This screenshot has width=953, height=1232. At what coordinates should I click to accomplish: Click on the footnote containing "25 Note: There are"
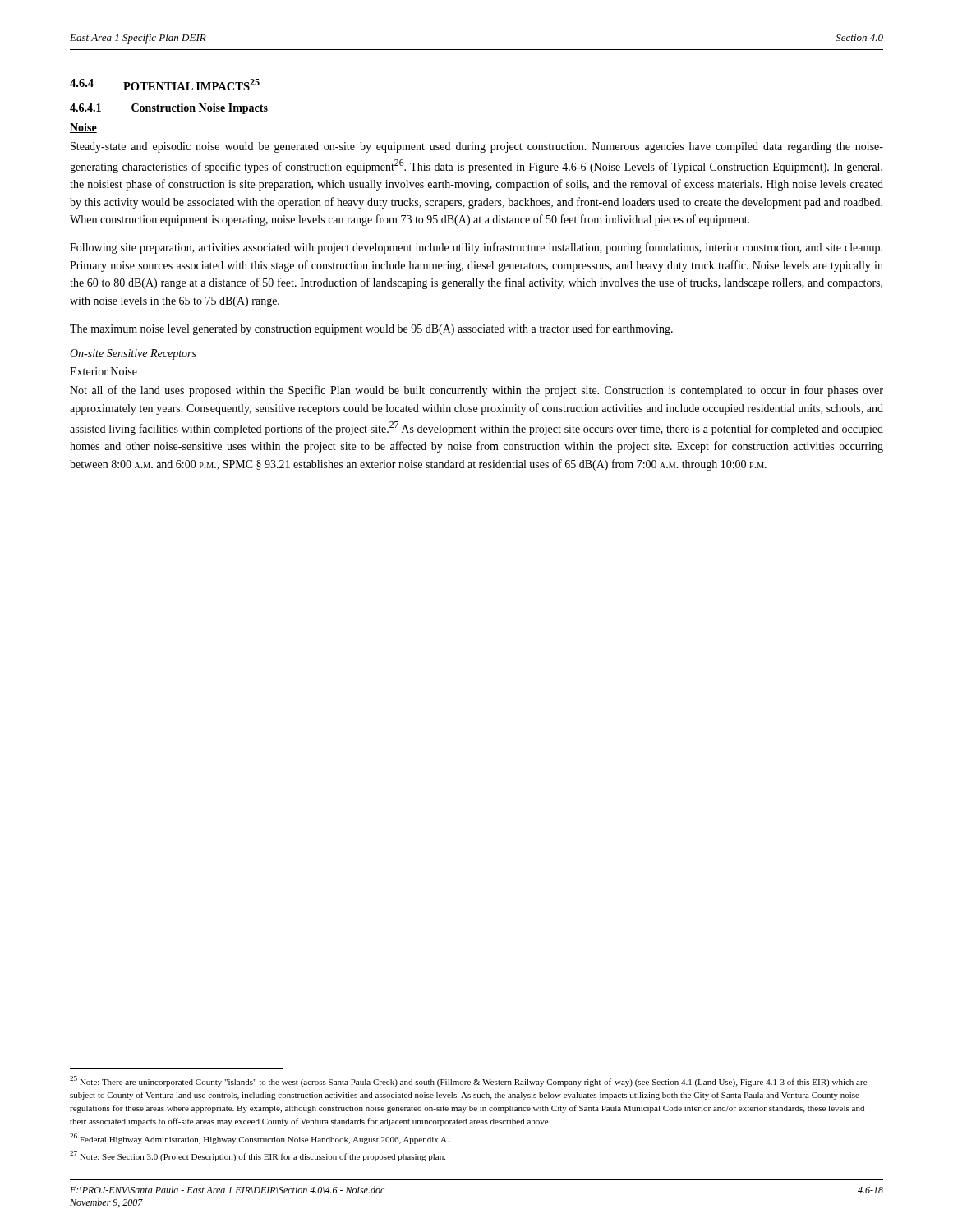point(469,1100)
